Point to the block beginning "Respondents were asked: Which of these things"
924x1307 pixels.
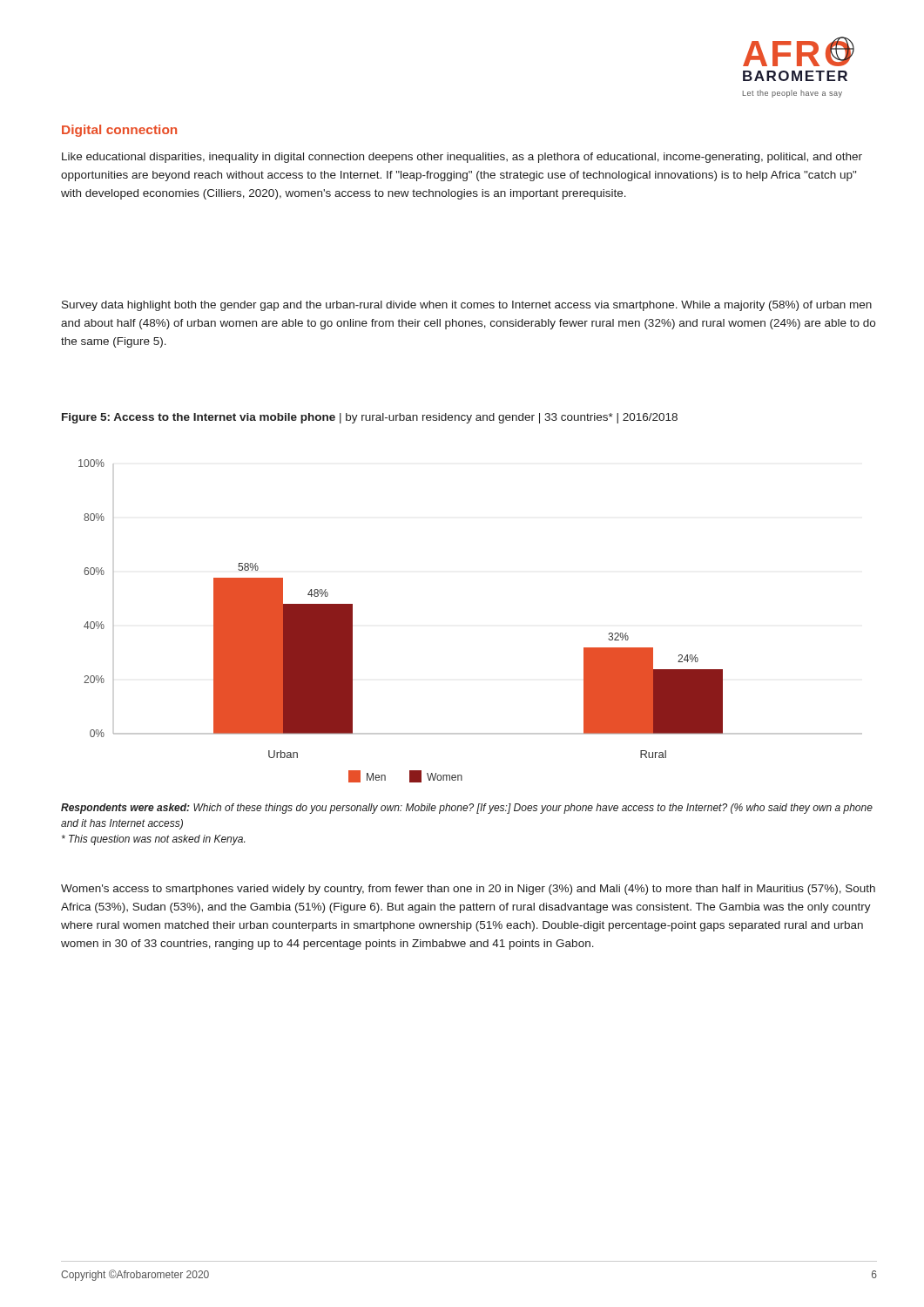467,809
